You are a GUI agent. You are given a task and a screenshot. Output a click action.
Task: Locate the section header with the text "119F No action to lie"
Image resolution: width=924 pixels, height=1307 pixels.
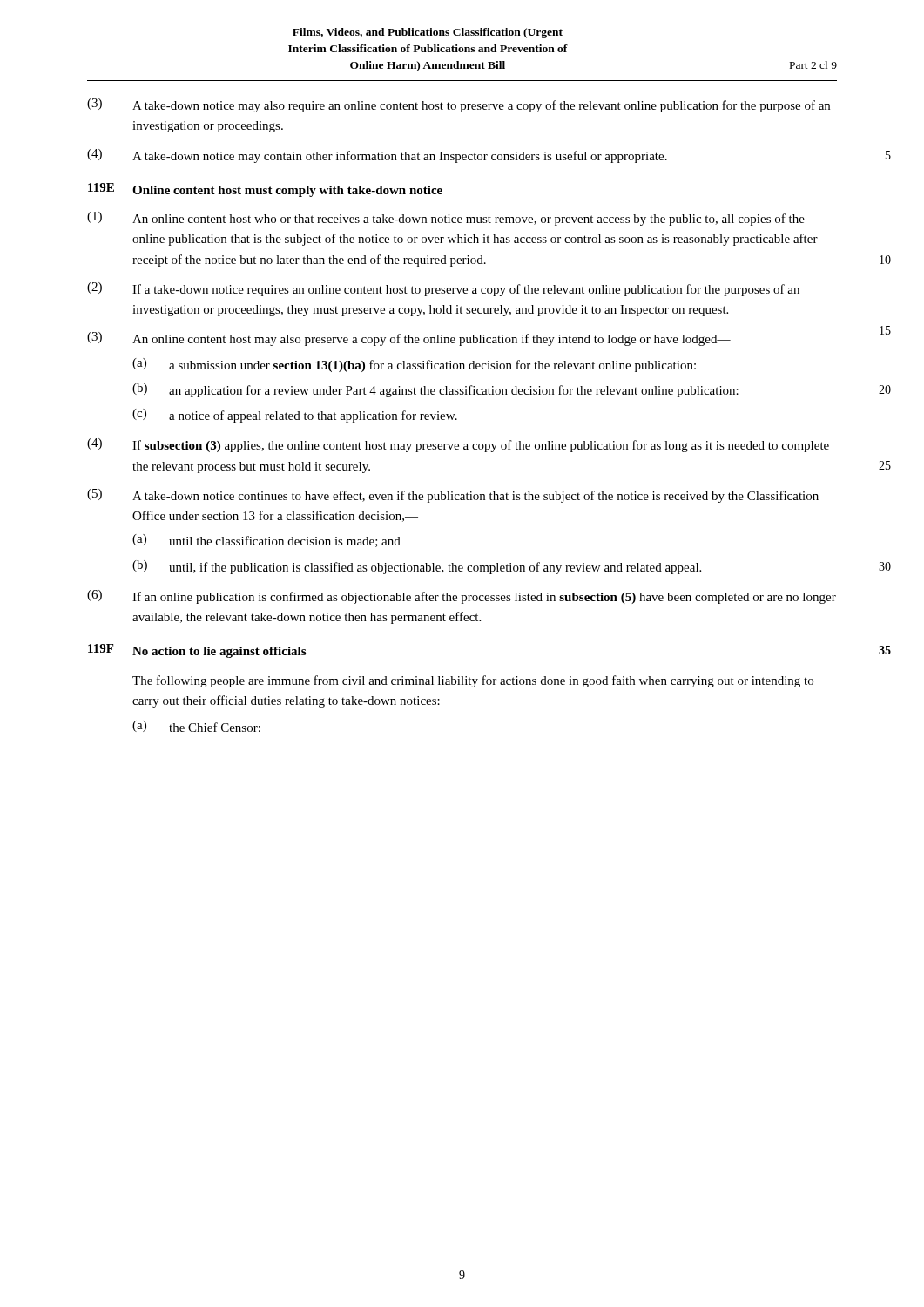pos(197,651)
